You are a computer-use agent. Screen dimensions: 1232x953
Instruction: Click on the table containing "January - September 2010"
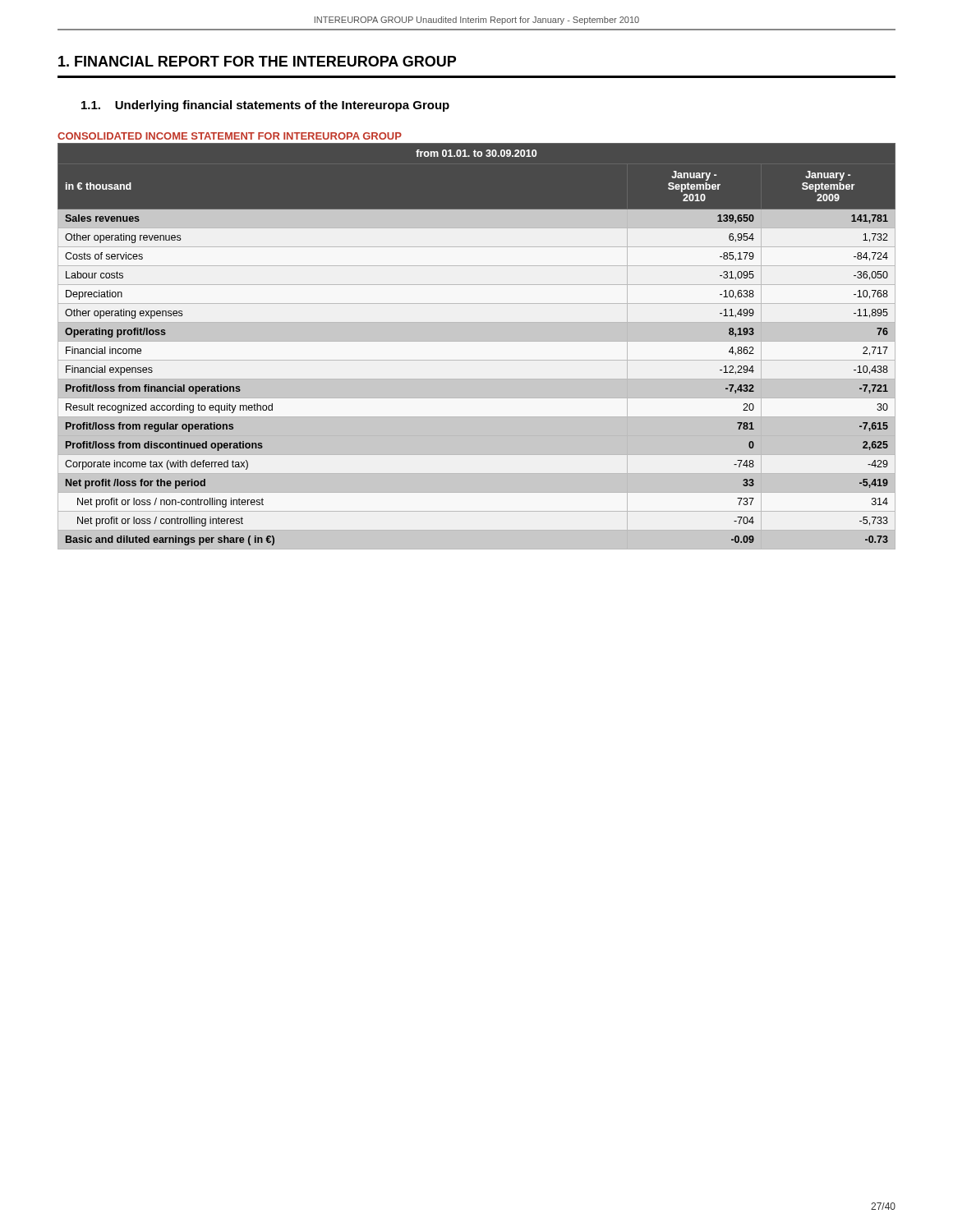coord(476,346)
